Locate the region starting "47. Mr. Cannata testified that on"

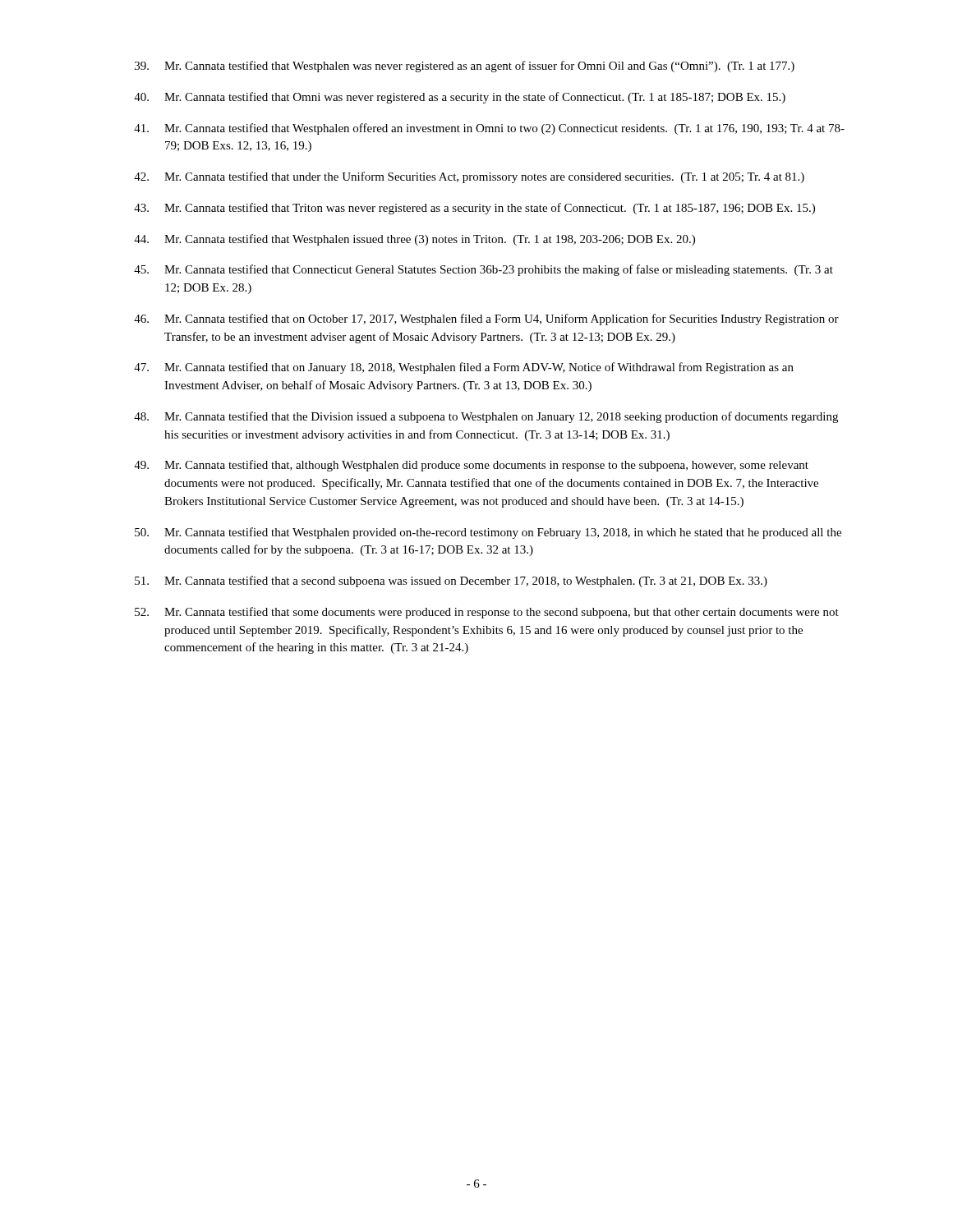(476, 377)
